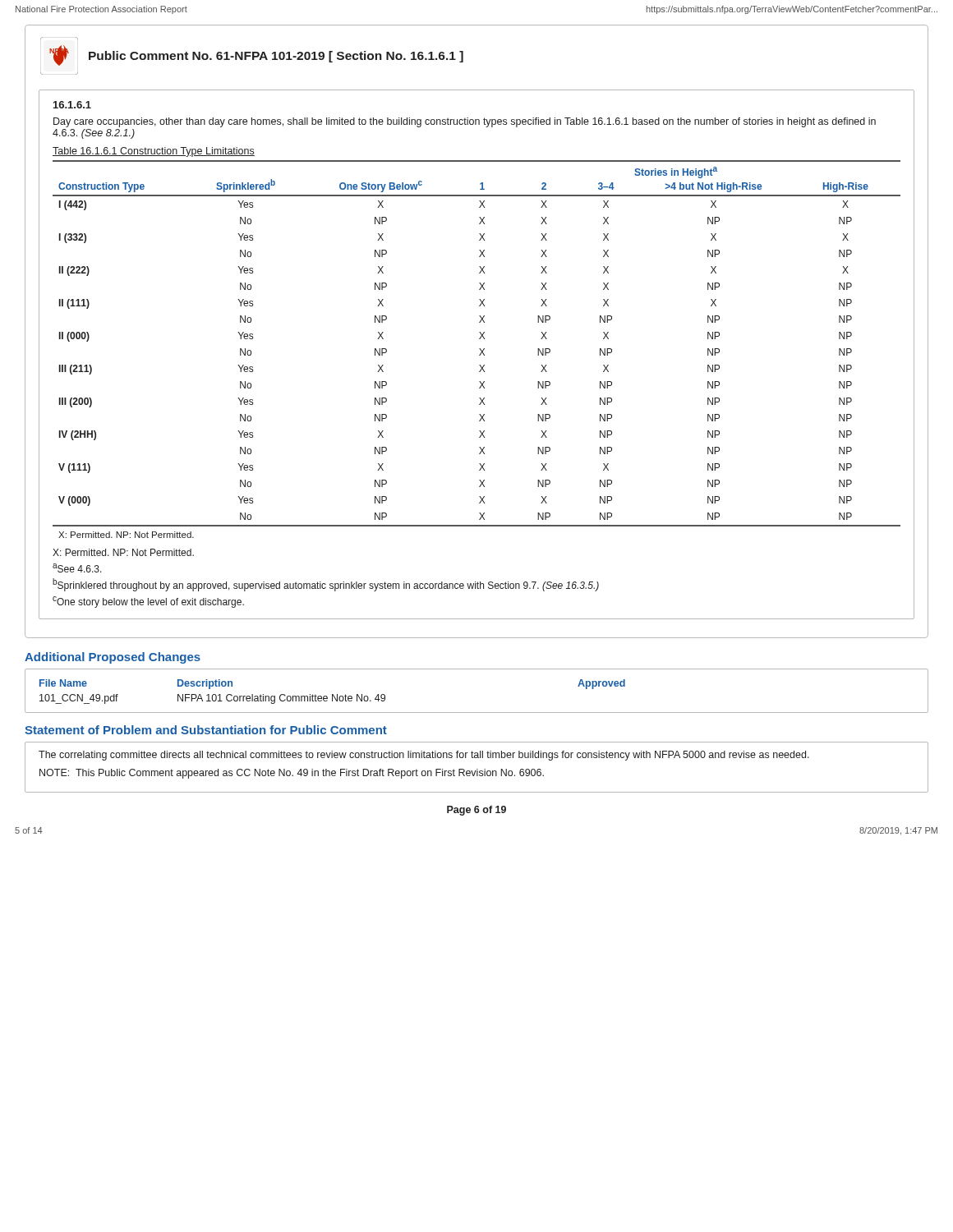Point to the passage starting "The correlating committee"

(x=424, y=755)
